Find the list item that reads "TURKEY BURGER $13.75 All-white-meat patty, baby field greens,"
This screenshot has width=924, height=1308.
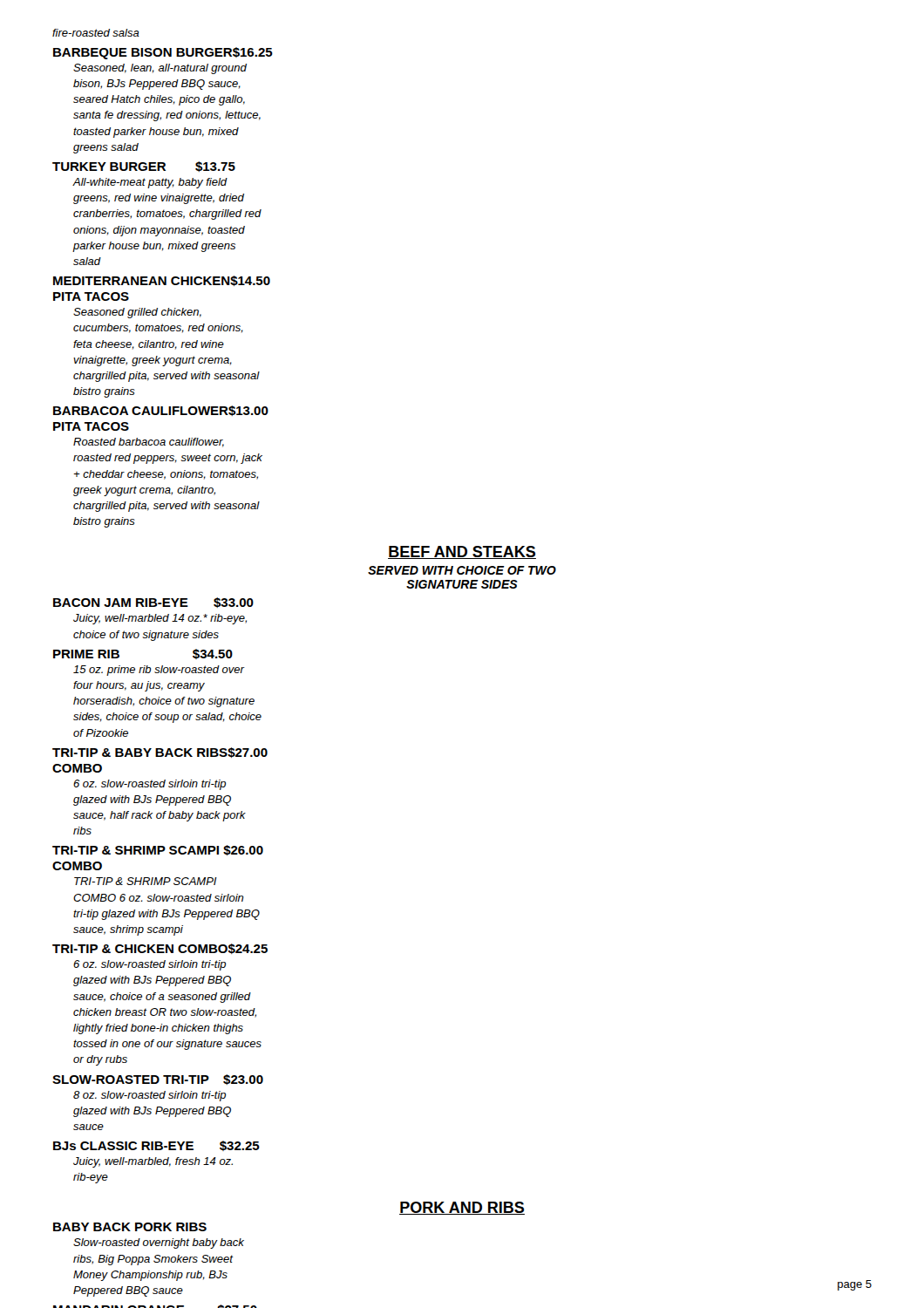click(144, 167)
